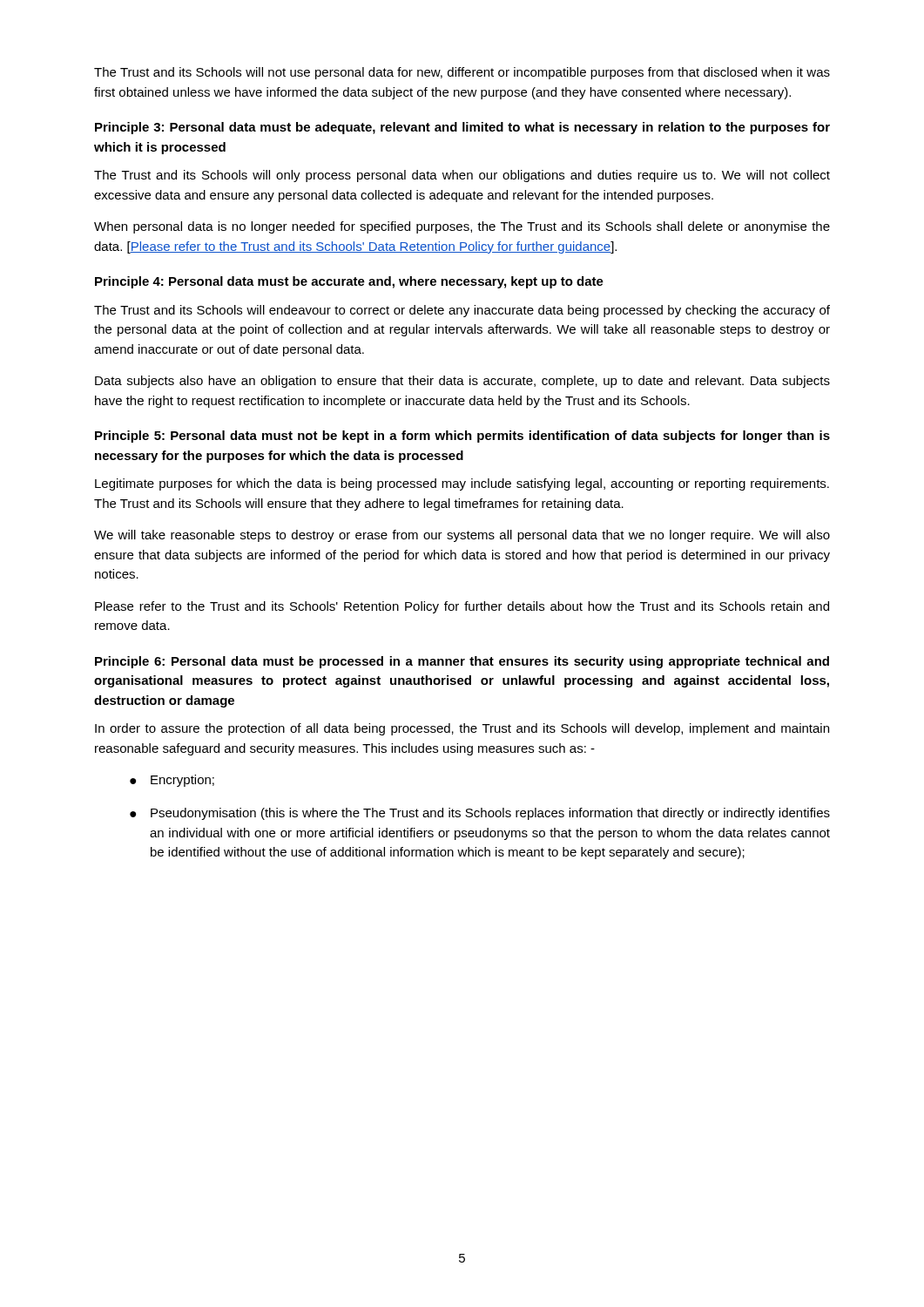924x1307 pixels.
Task: Where is the passage that starts "The Trust and its Schools will not use"?
Action: [462, 82]
